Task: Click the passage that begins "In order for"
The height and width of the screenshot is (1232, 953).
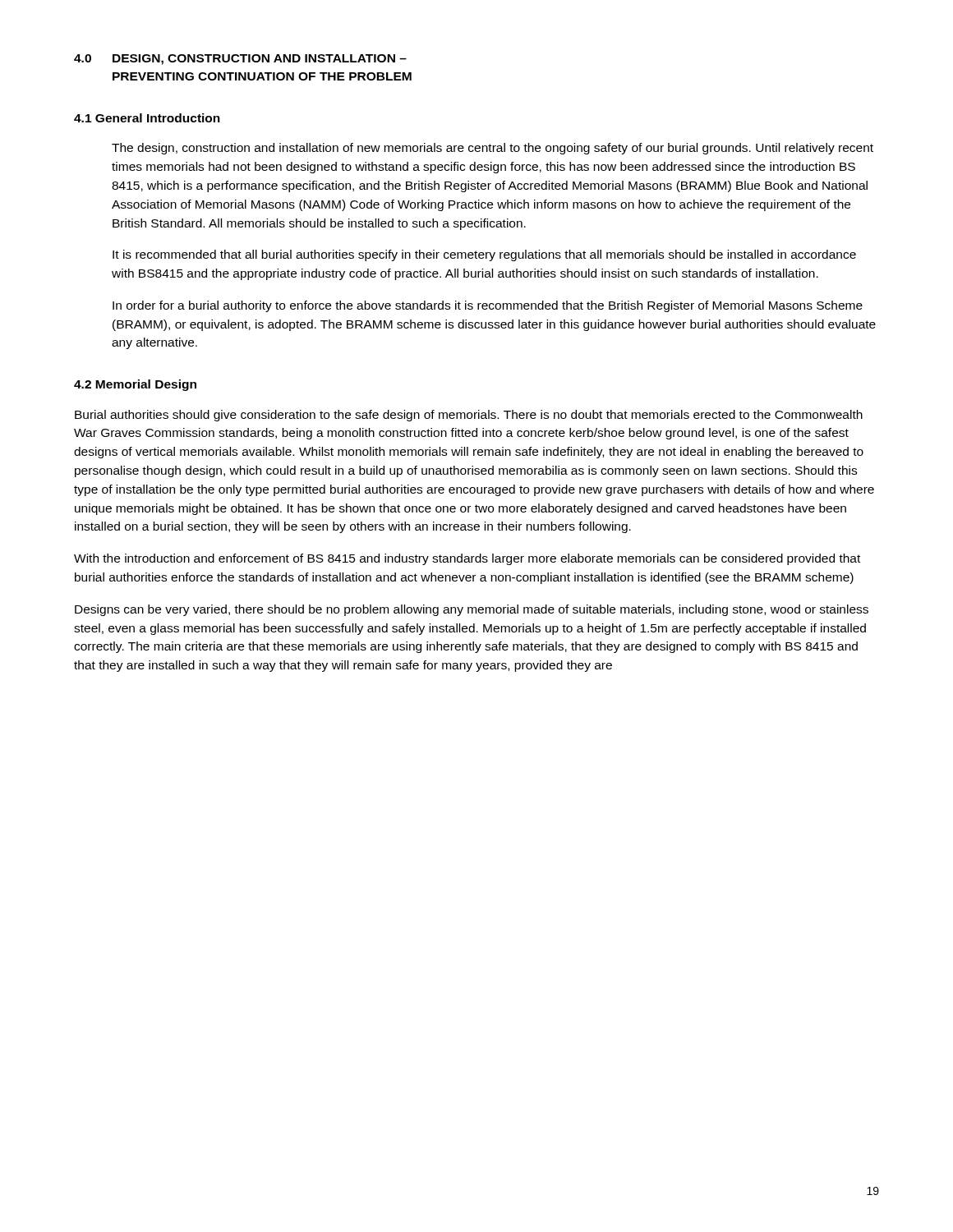Action: (x=494, y=324)
